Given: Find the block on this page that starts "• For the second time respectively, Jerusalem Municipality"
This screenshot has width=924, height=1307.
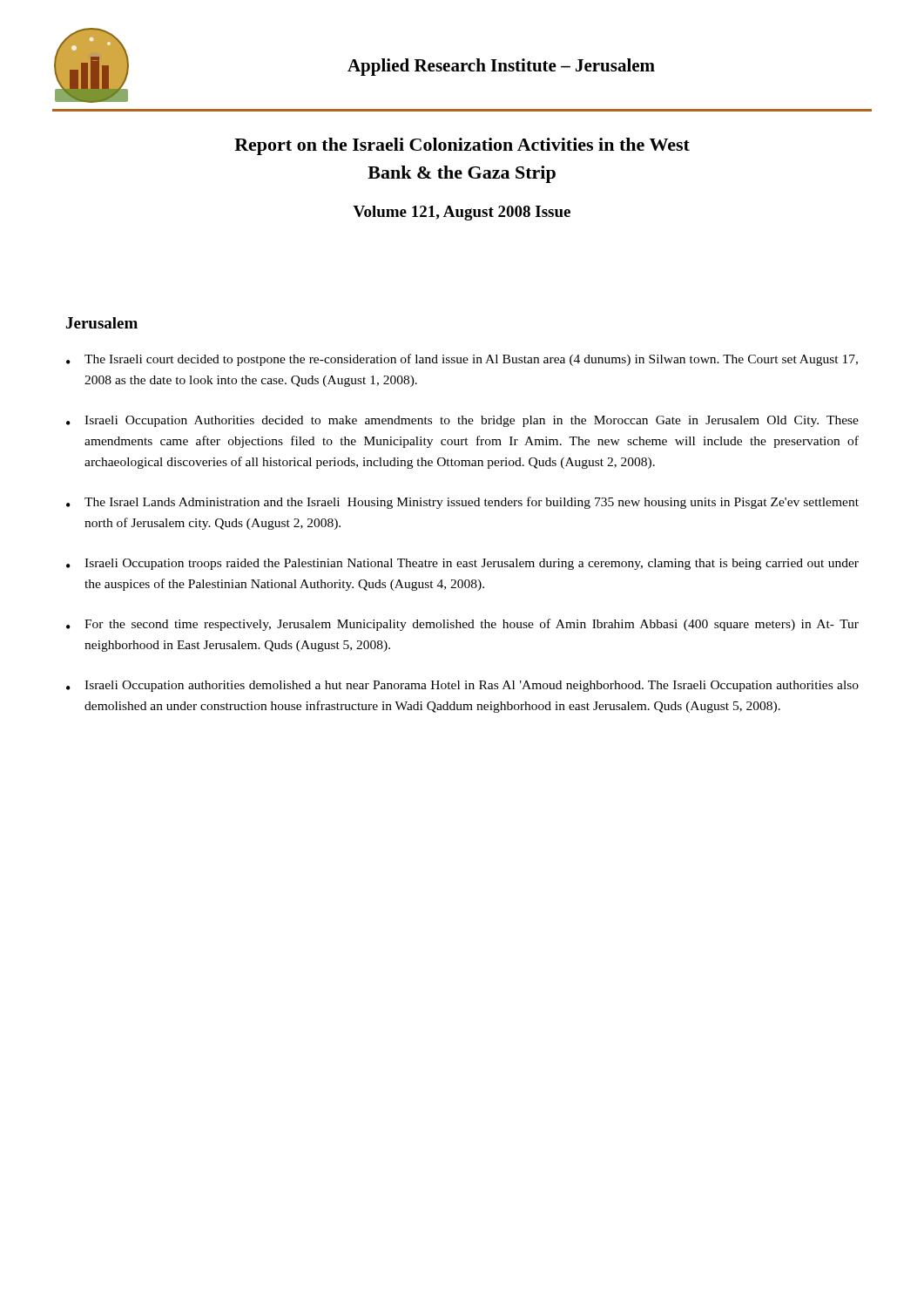Looking at the screenshot, I should point(462,634).
